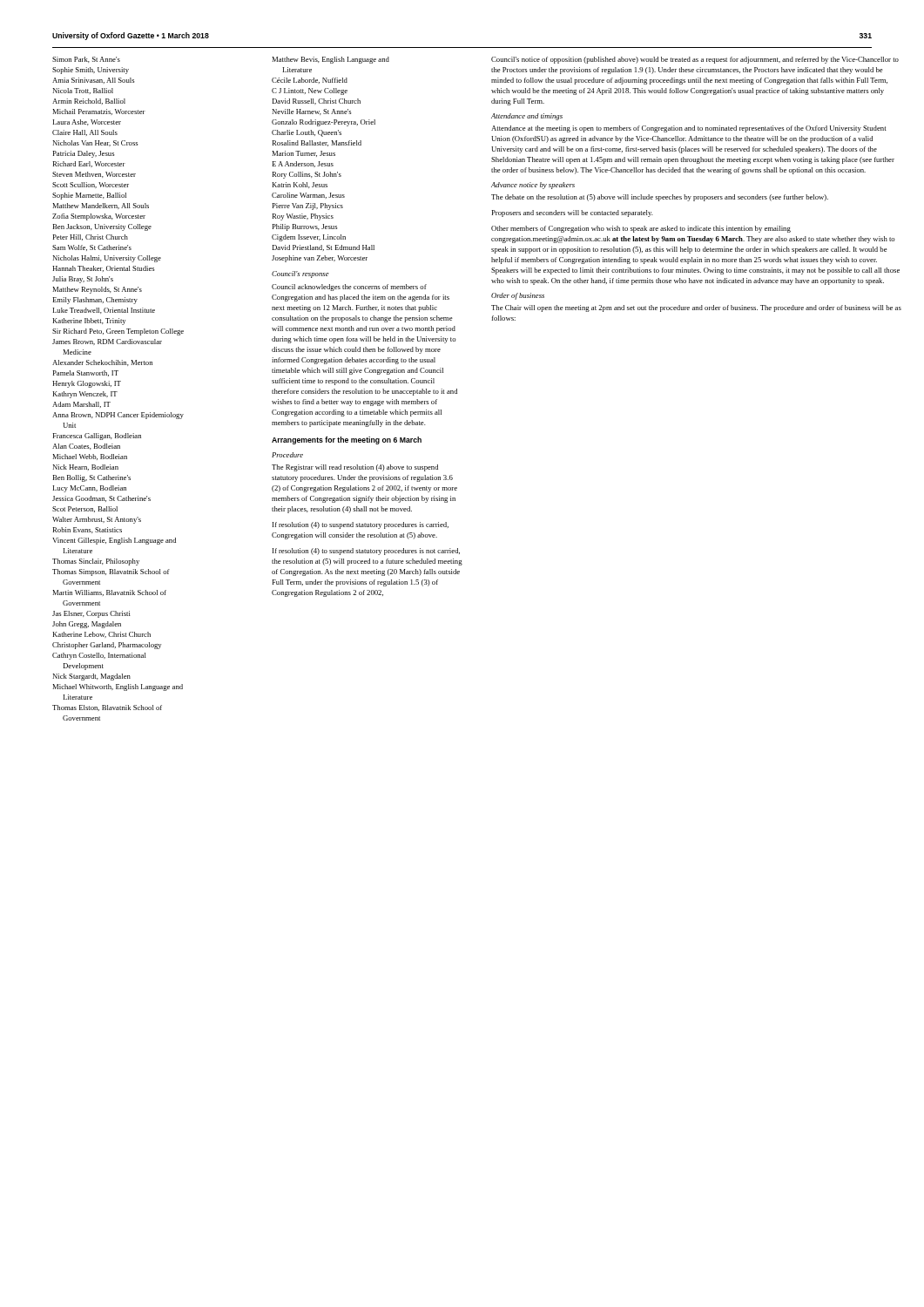The width and height of the screenshot is (924, 1307).
Task: Select the text block containing "Other members of Congregation who wish to speak"
Action: 696,254
